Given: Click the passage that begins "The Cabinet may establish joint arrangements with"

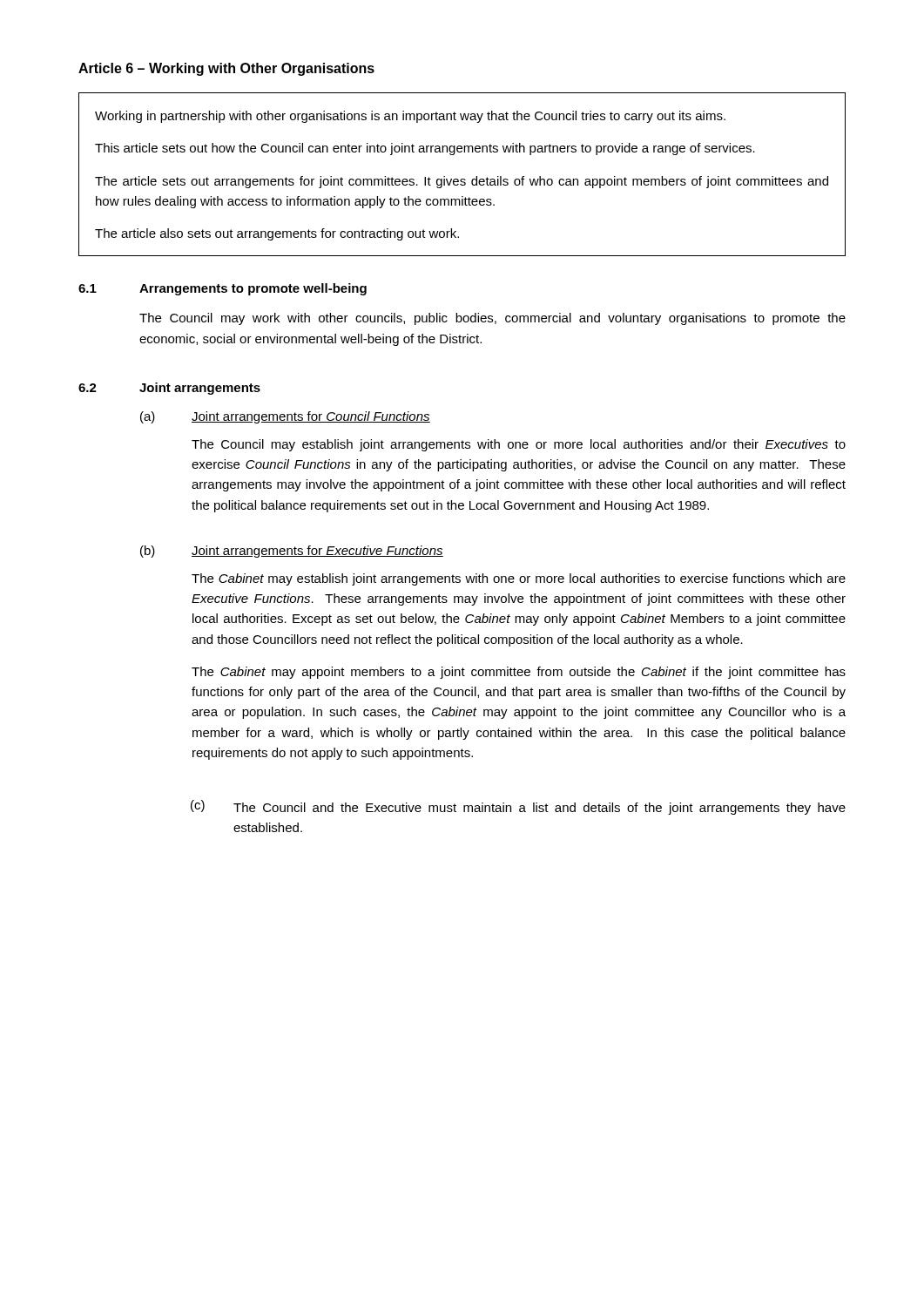Looking at the screenshot, I should point(519,608).
